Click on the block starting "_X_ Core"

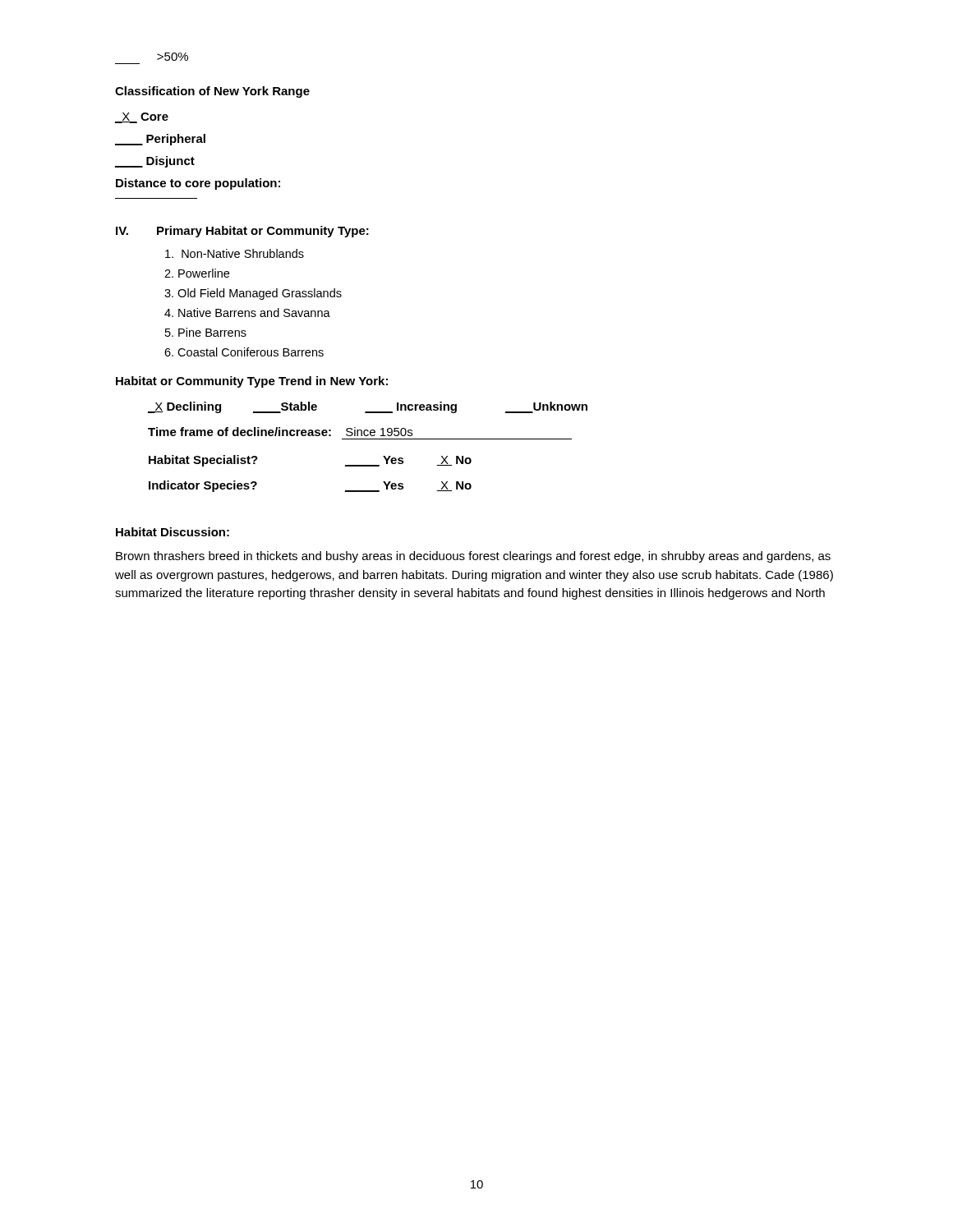tap(142, 116)
